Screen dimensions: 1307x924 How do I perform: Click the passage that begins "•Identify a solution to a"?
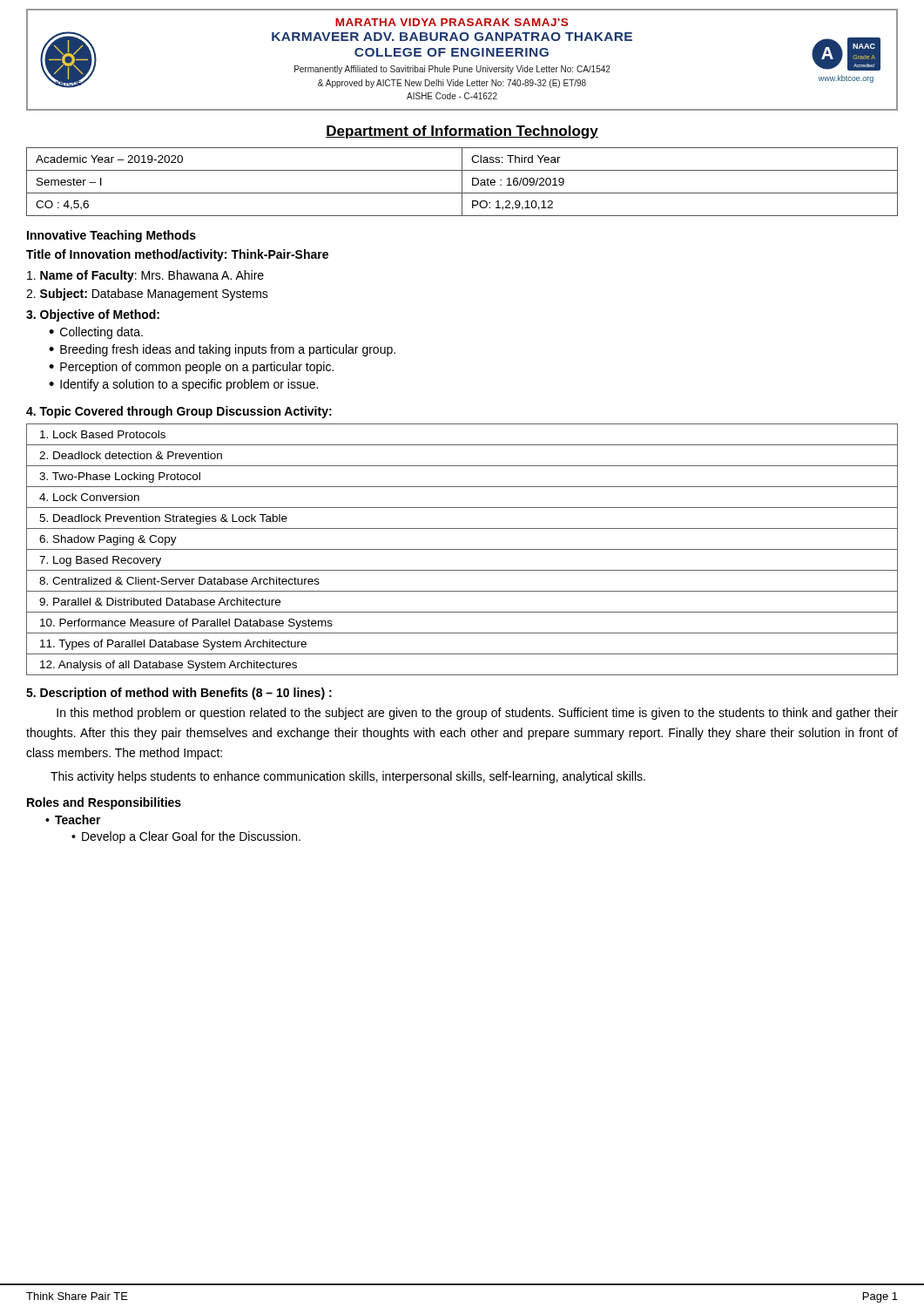tap(184, 384)
